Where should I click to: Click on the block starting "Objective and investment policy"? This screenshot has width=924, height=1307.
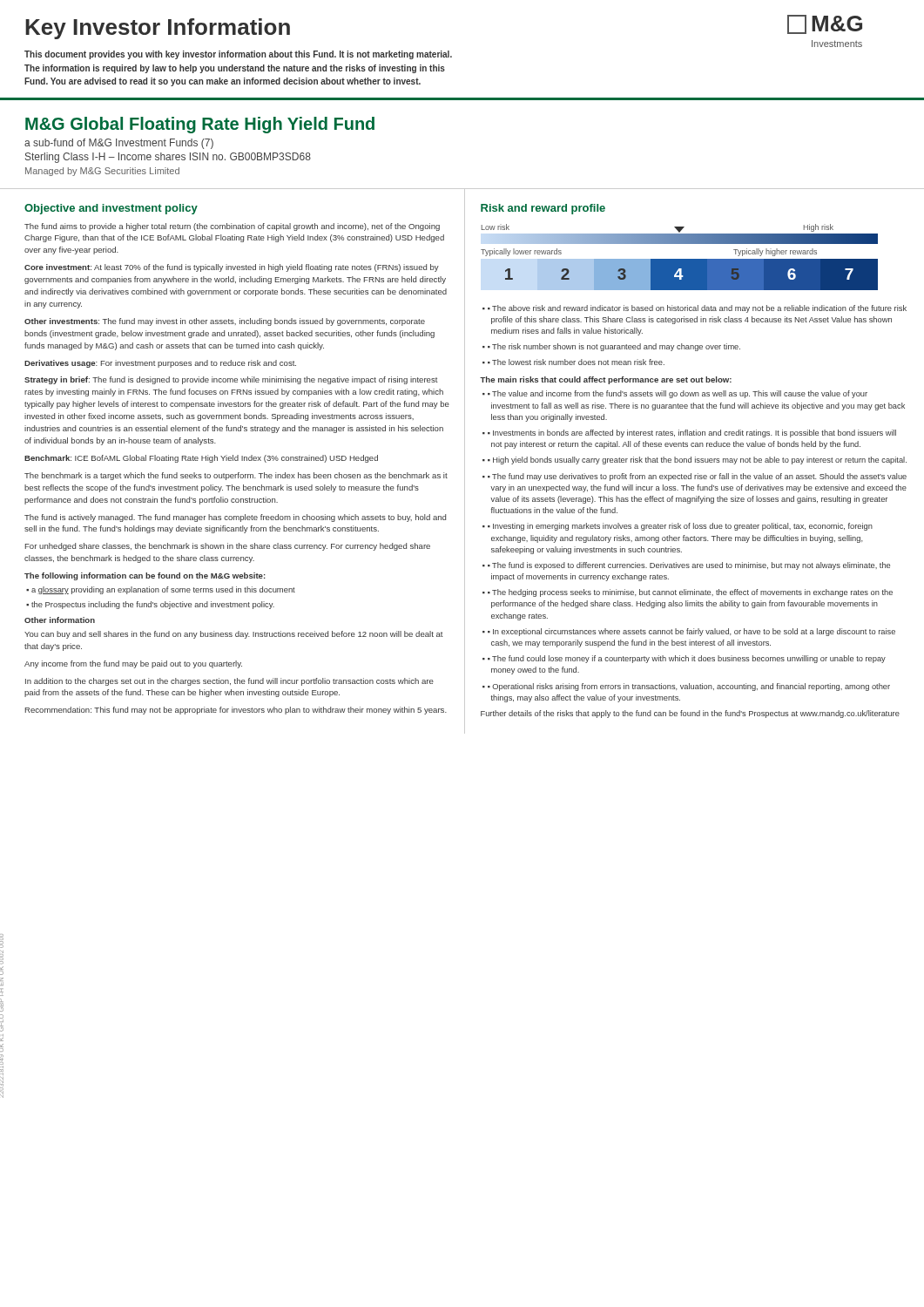tap(111, 207)
